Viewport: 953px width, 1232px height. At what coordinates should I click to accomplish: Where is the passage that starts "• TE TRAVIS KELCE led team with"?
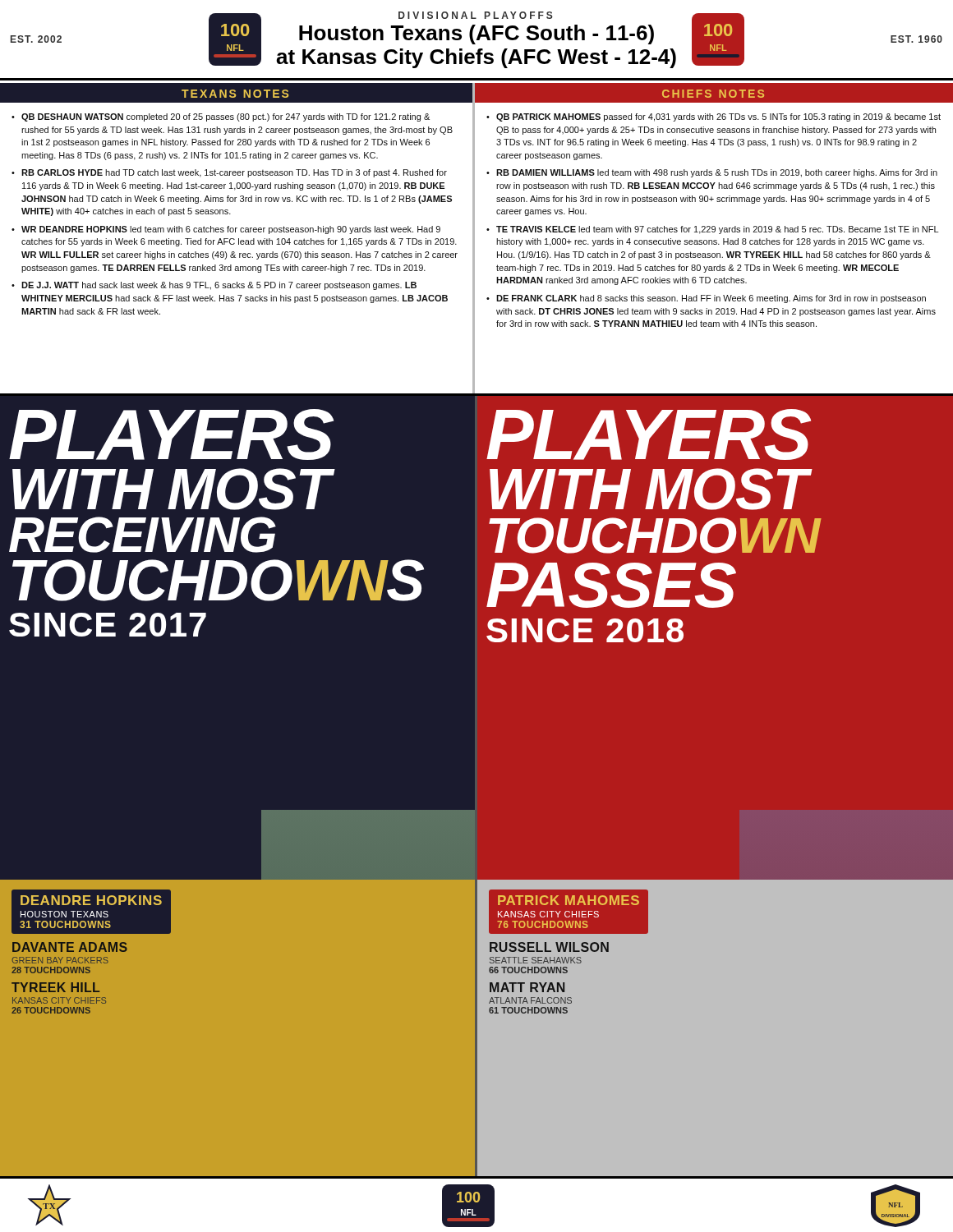(x=712, y=254)
